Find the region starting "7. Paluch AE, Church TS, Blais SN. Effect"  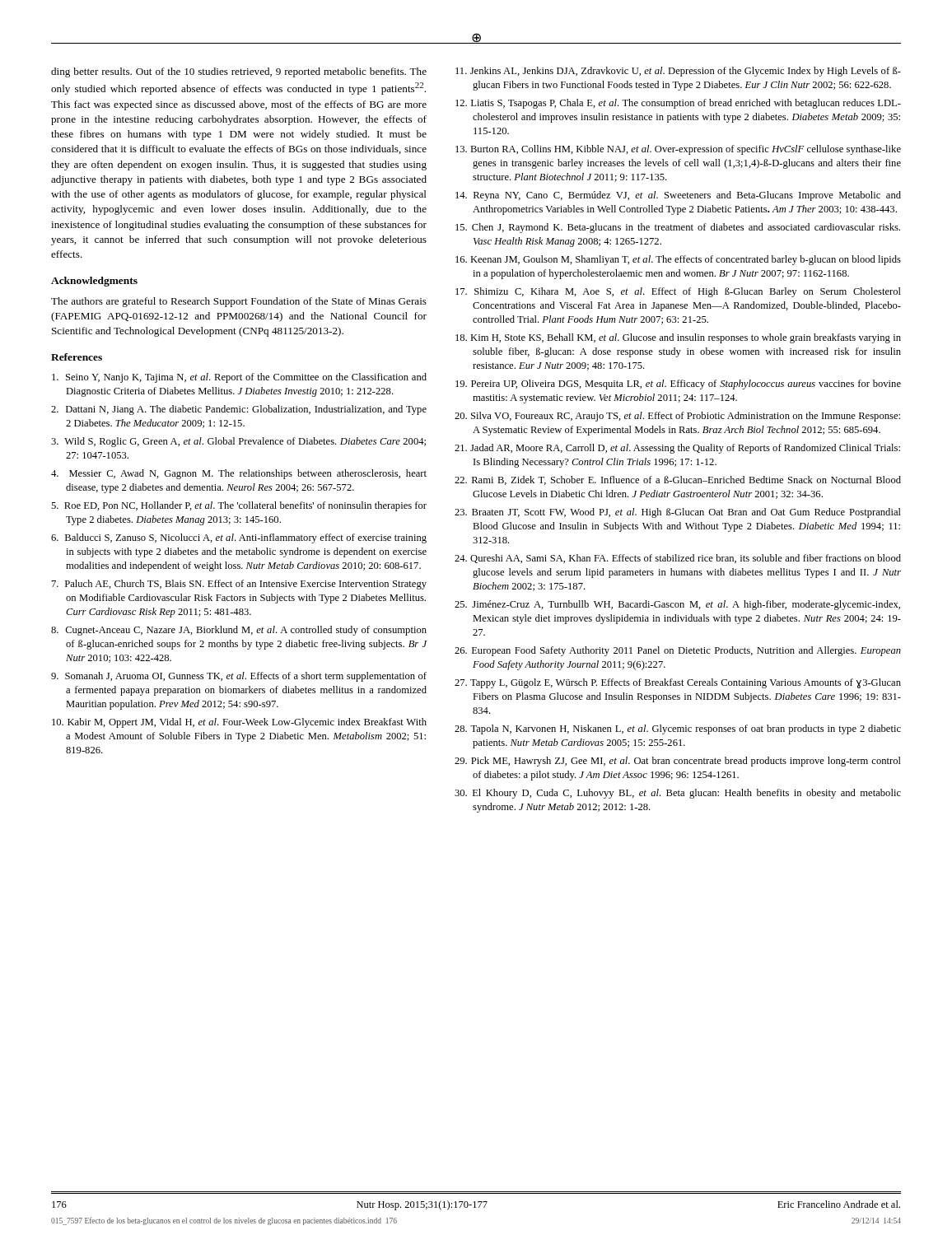coord(239,598)
